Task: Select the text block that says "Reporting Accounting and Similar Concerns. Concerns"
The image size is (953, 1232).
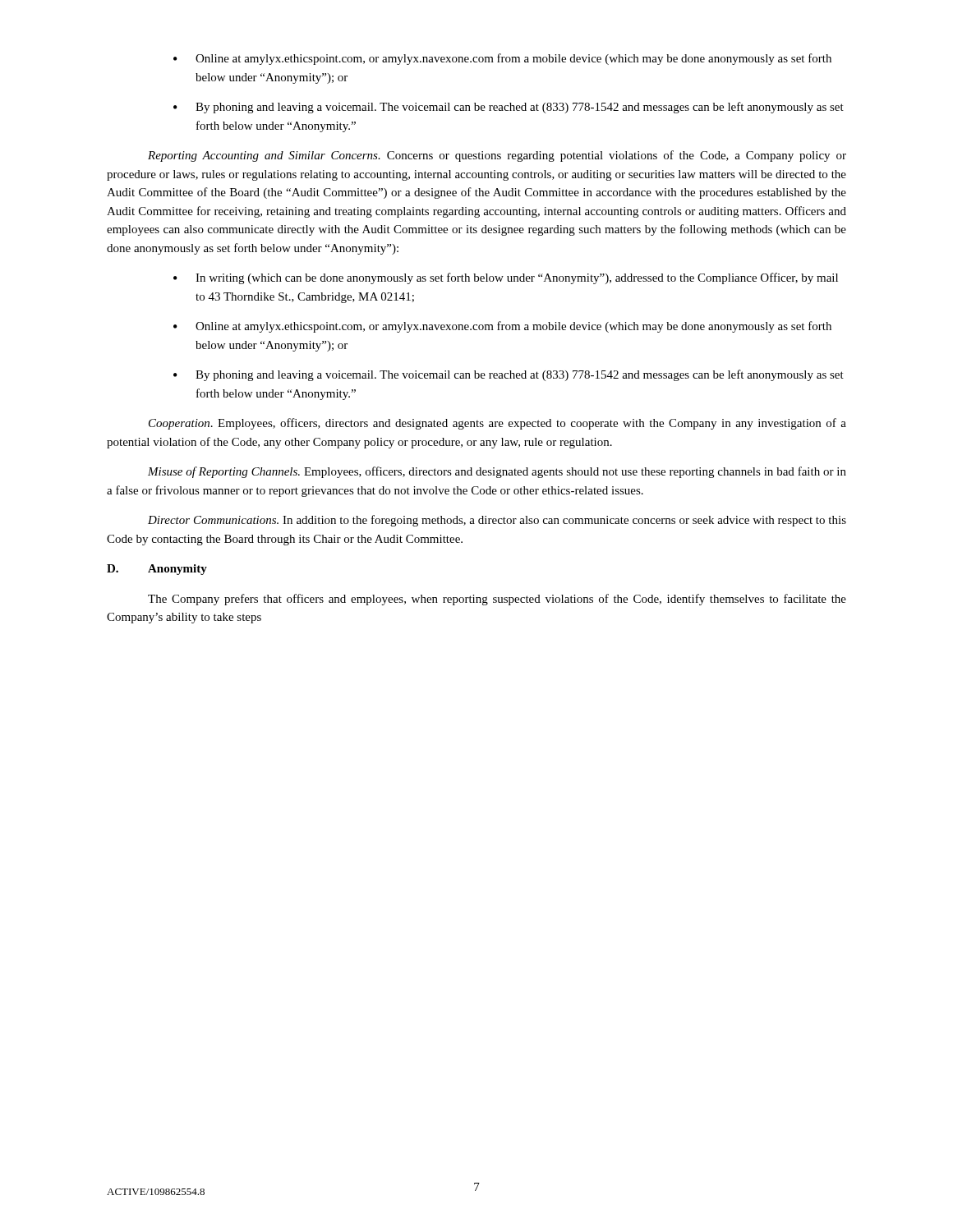Action: [476, 201]
